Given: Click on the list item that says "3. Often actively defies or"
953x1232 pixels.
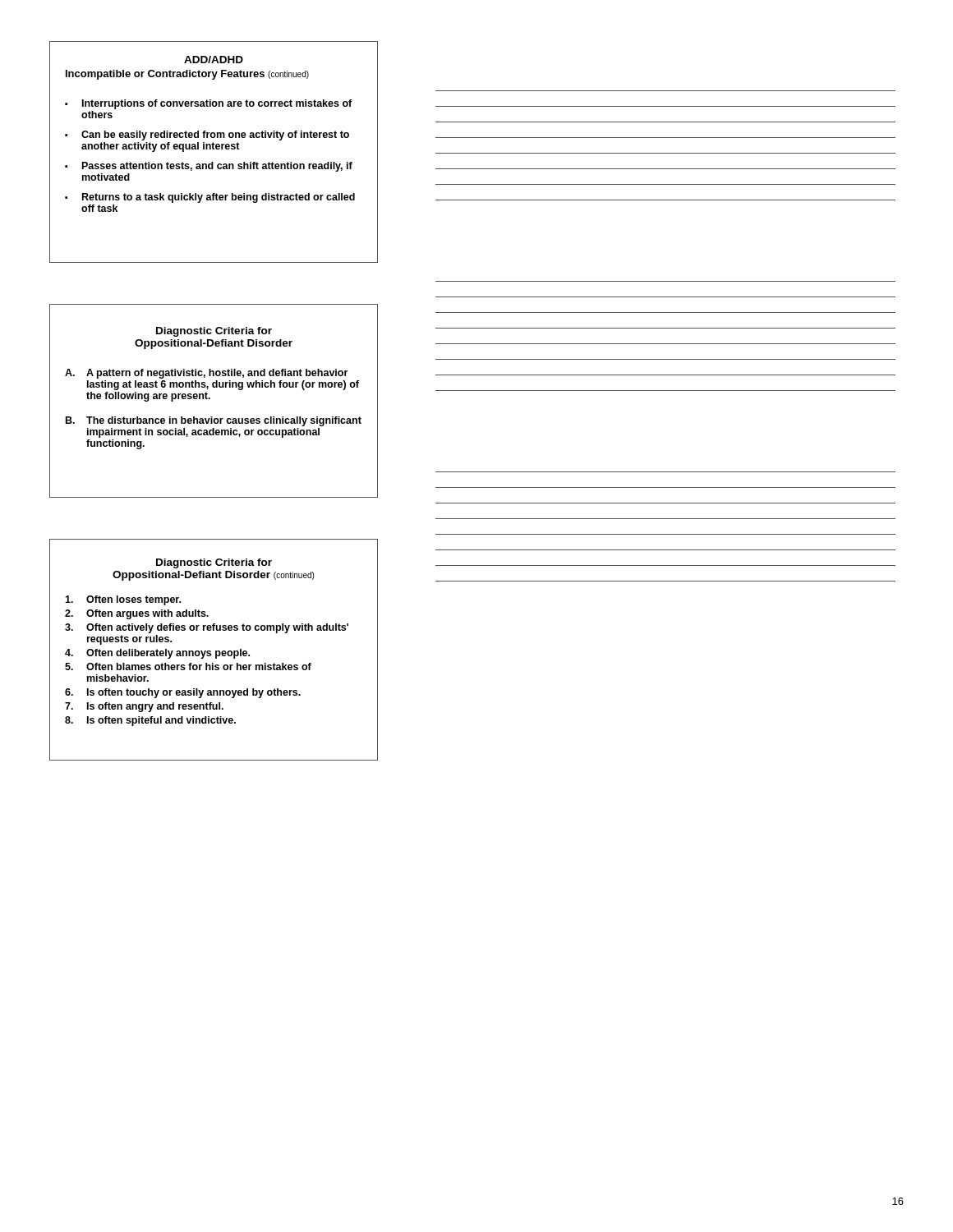Looking at the screenshot, I should [214, 633].
